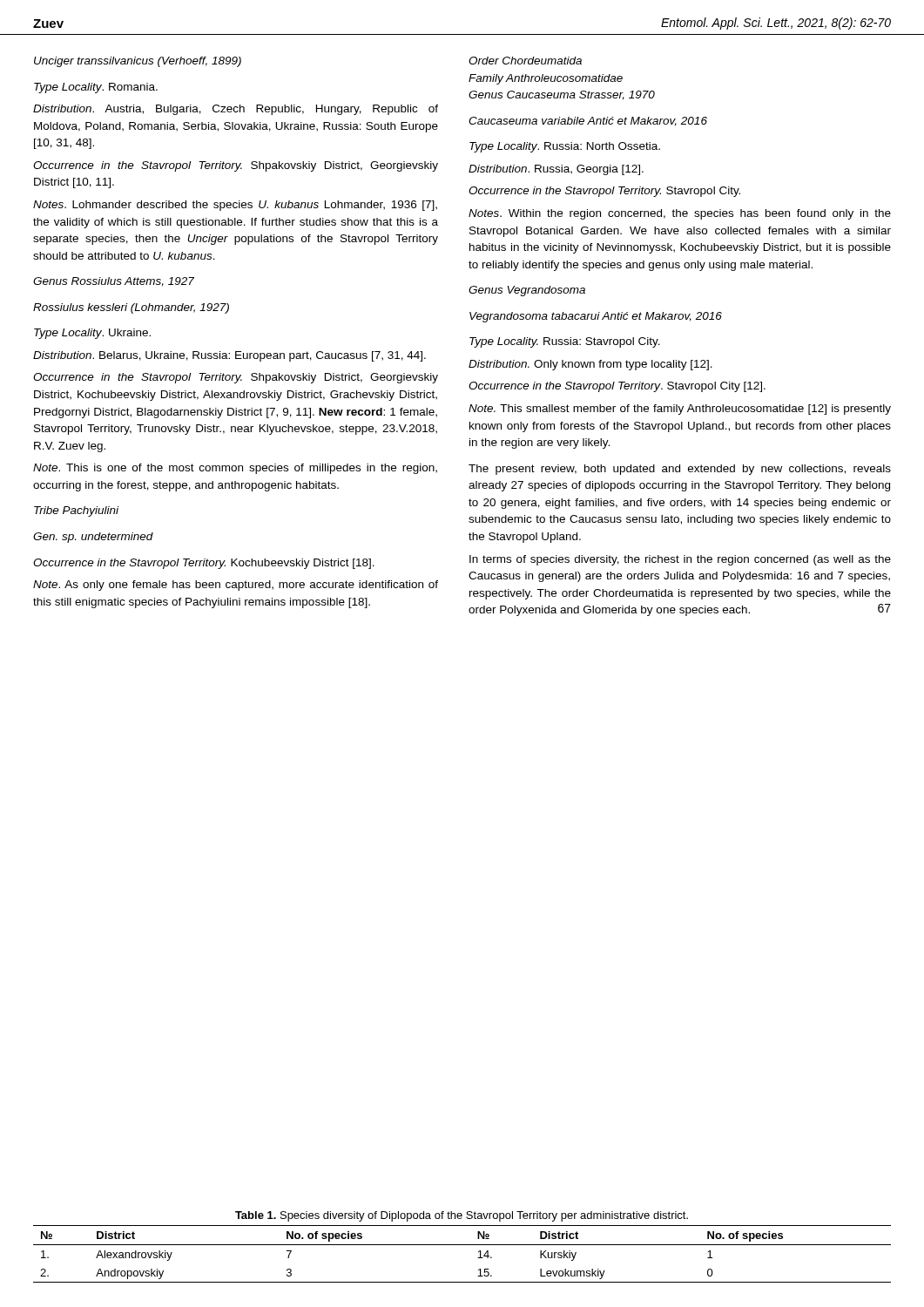Click the passage that begins "Occurrence in the Stavropol Territory. Kochubeevskiy District [18]."
Screen dimensions: 1307x924
pos(236,582)
